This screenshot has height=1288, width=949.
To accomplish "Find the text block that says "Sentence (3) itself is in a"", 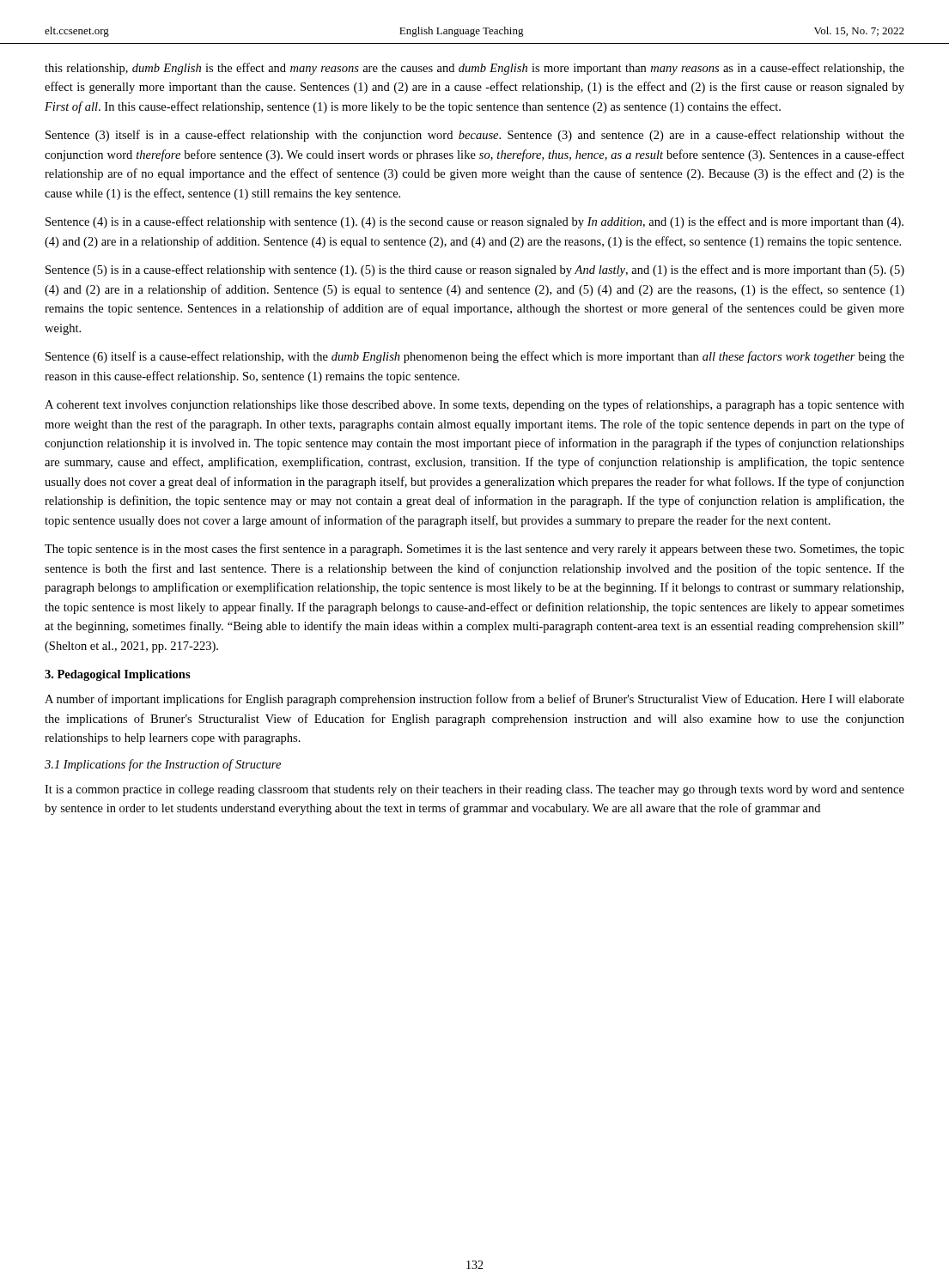I will pos(474,164).
